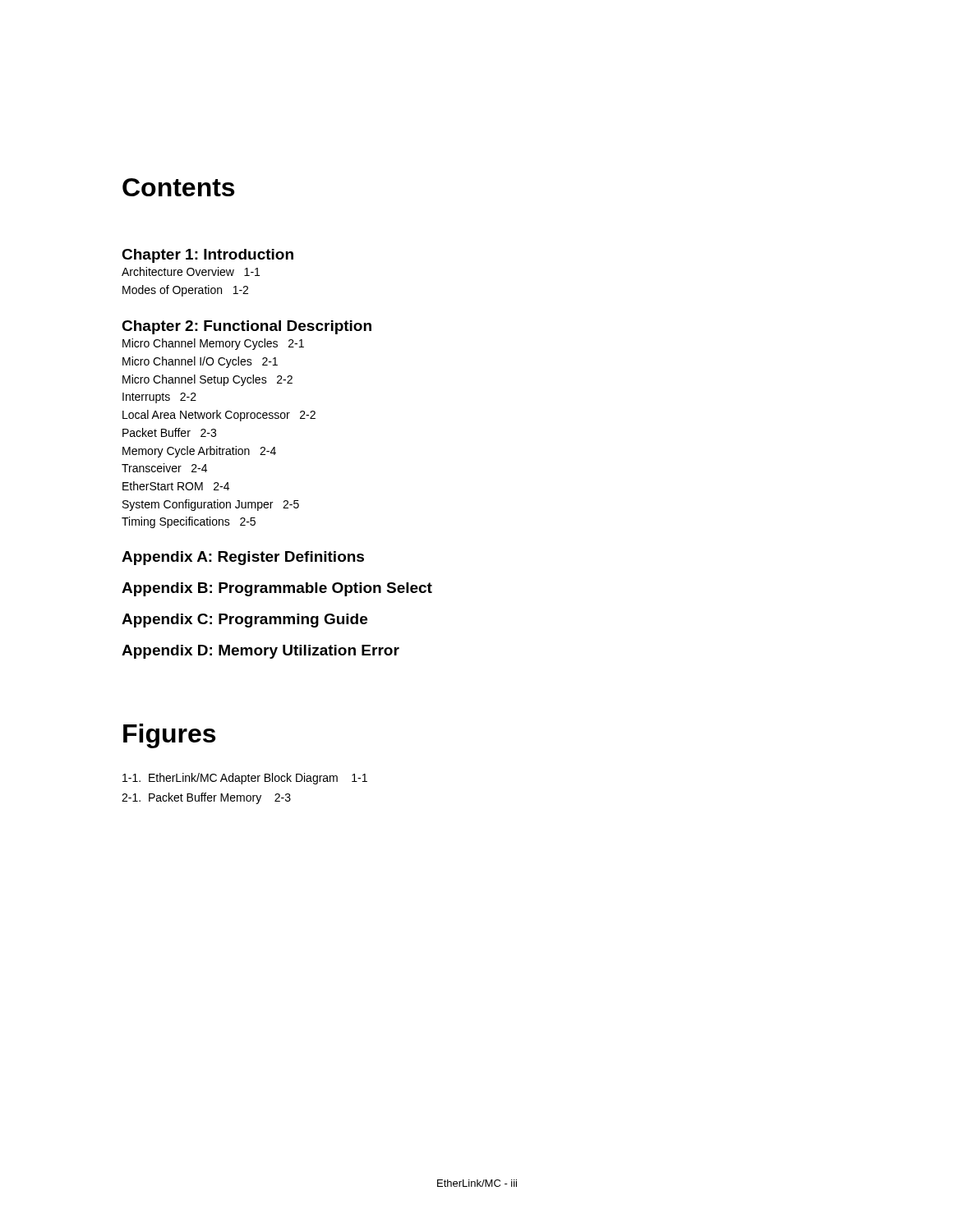
Task: Select the region starting "Architecture Overview 1-1"
Action: 191,272
